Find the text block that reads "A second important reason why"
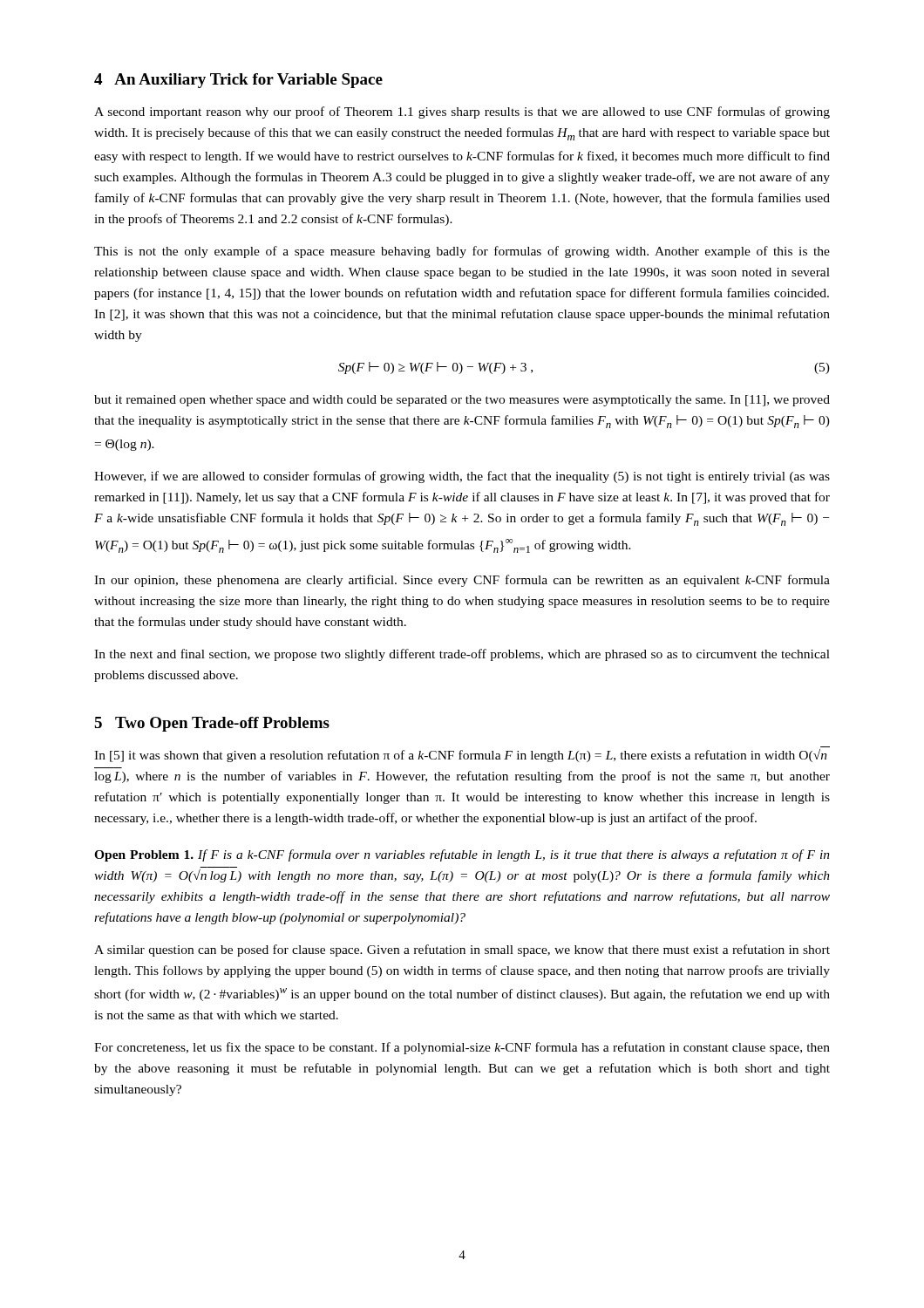Screen dimensions: 1308x924 click(x=462, y=165)
